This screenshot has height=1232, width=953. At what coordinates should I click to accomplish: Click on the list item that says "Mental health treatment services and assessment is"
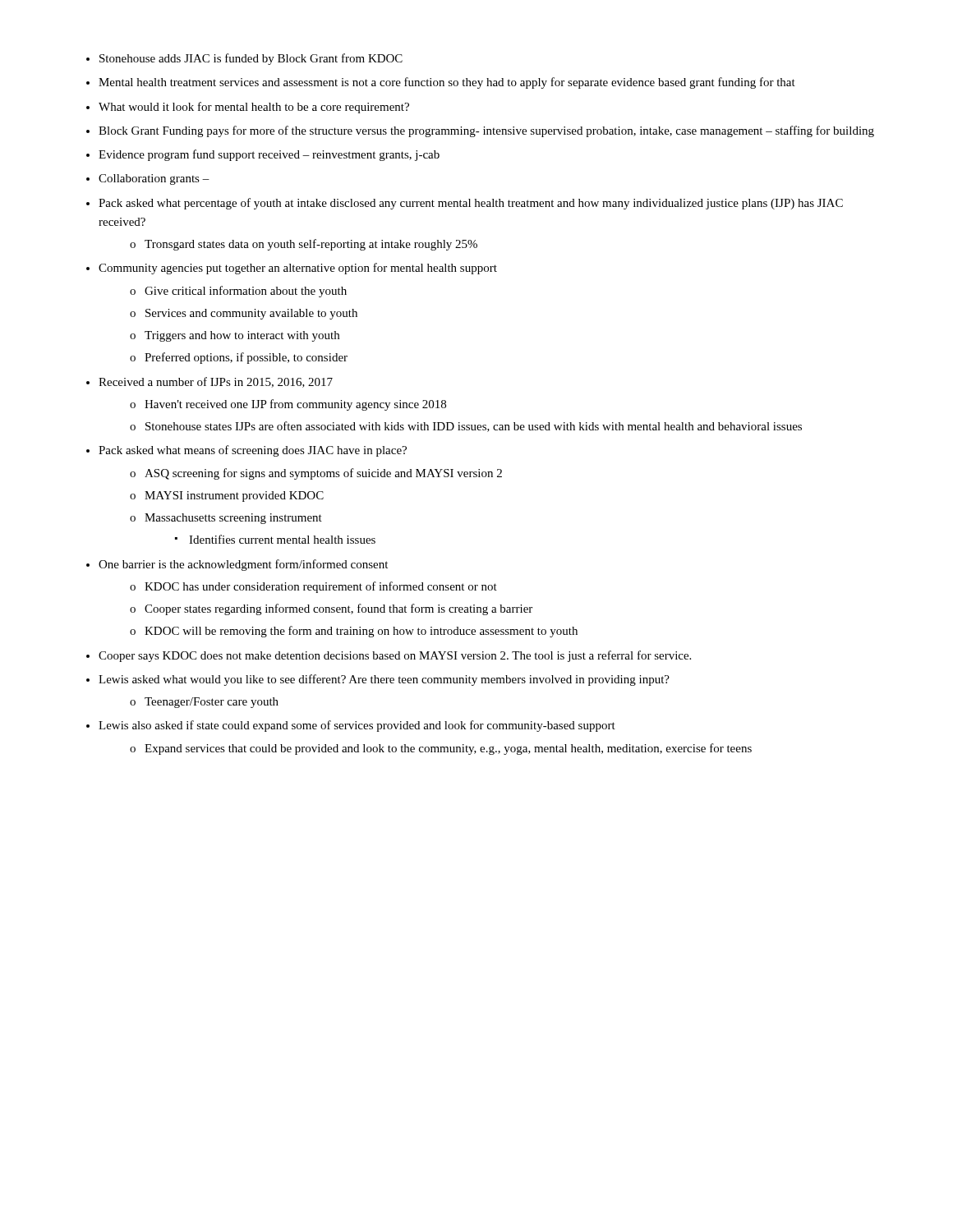(x=447, y=82)
